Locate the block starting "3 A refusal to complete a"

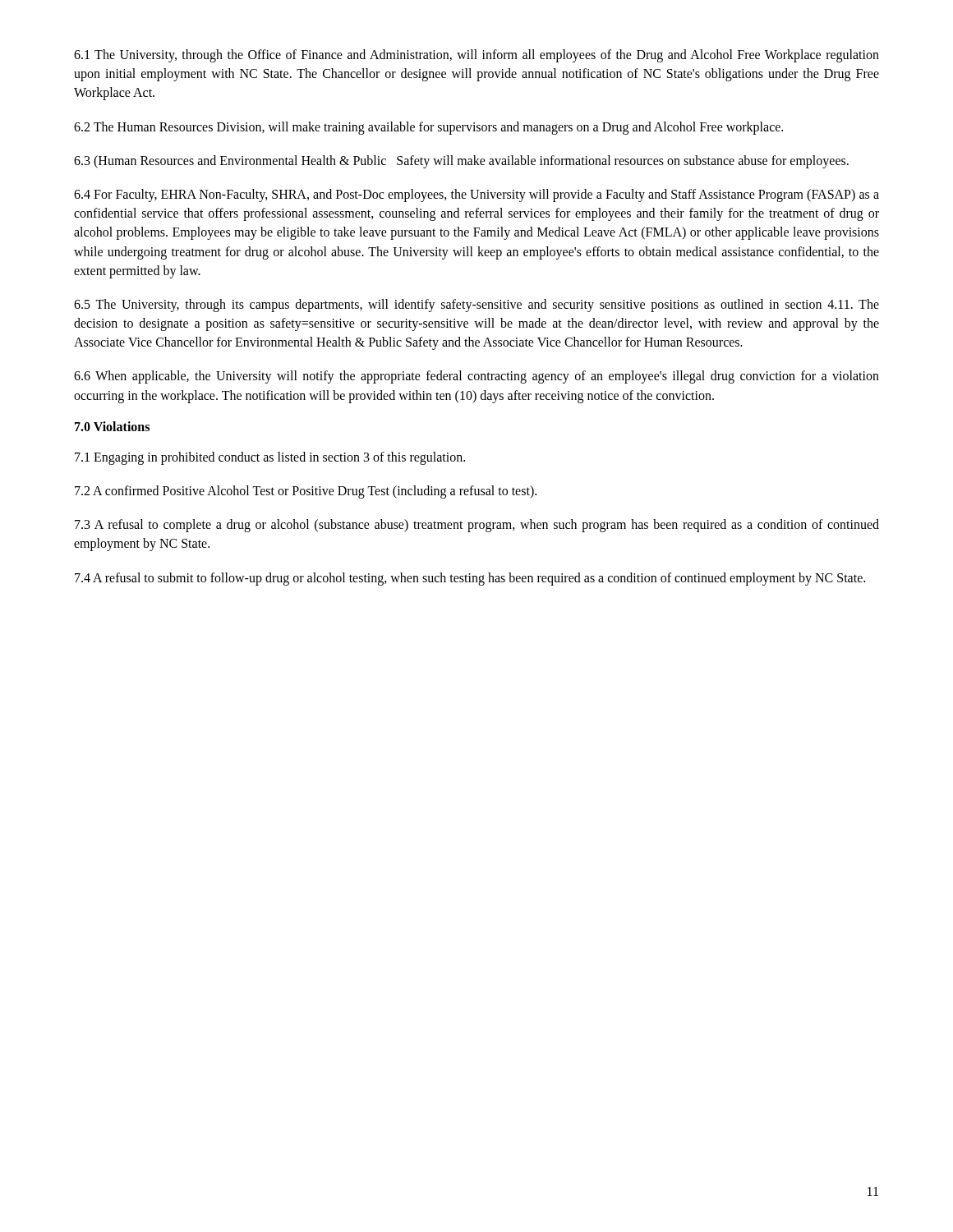click(476, 534)
